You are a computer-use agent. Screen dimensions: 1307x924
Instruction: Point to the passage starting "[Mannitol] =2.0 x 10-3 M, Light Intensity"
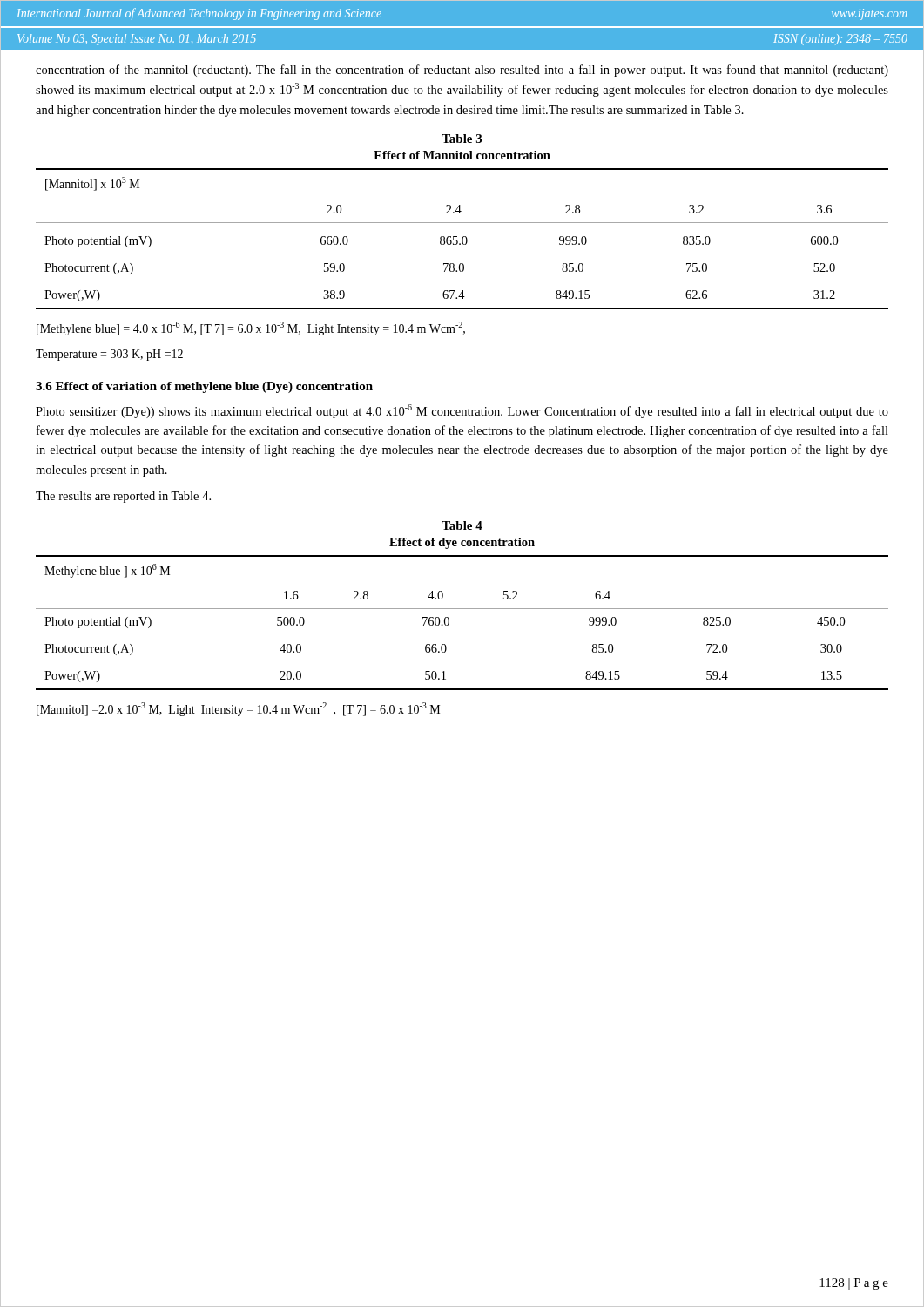pos(238,709)
